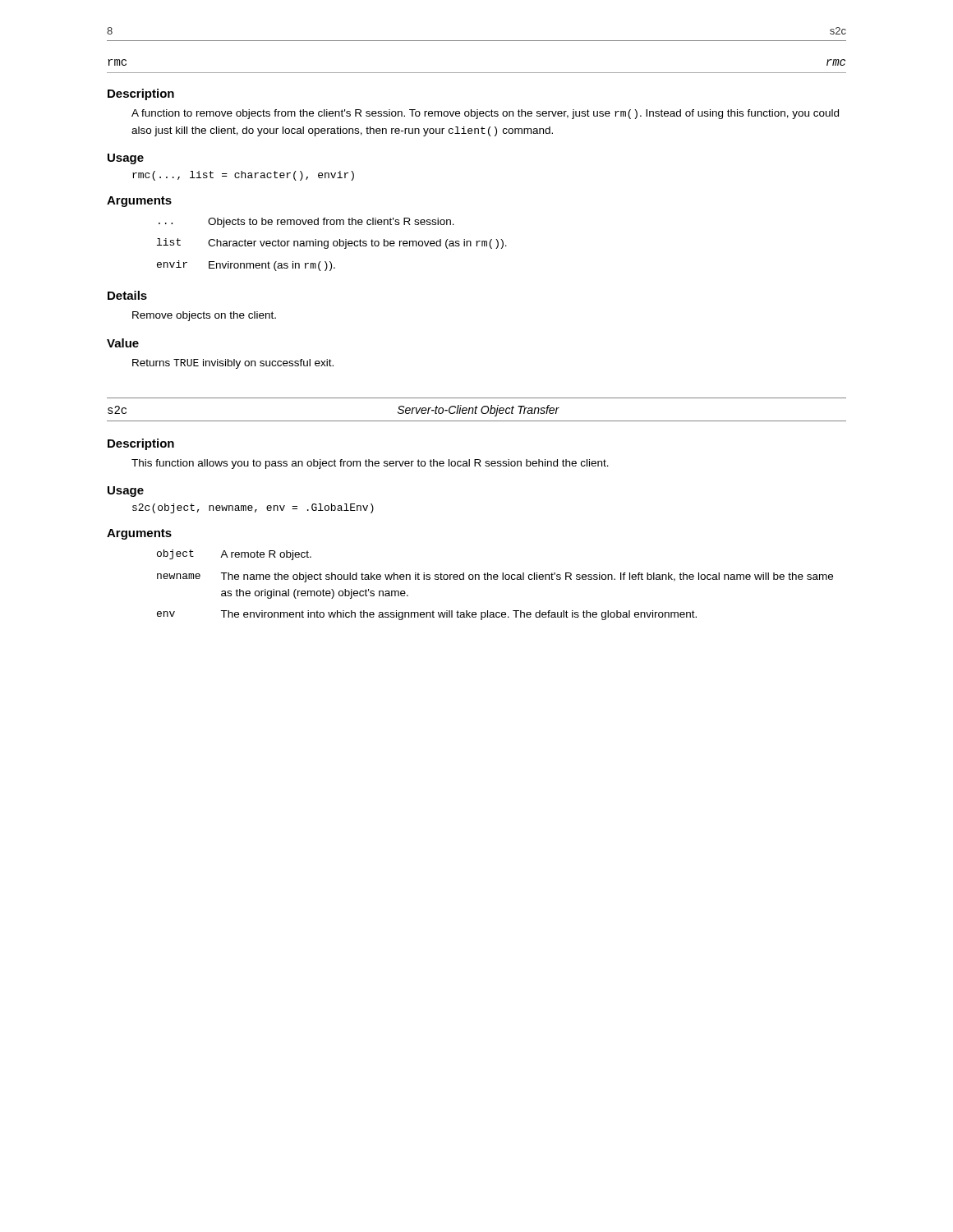The image size is (953, 1232).
Task: Select the block starting "Returns TRUE invisibly on successful"
Action: pyautogui.click(x=233, y=363)
